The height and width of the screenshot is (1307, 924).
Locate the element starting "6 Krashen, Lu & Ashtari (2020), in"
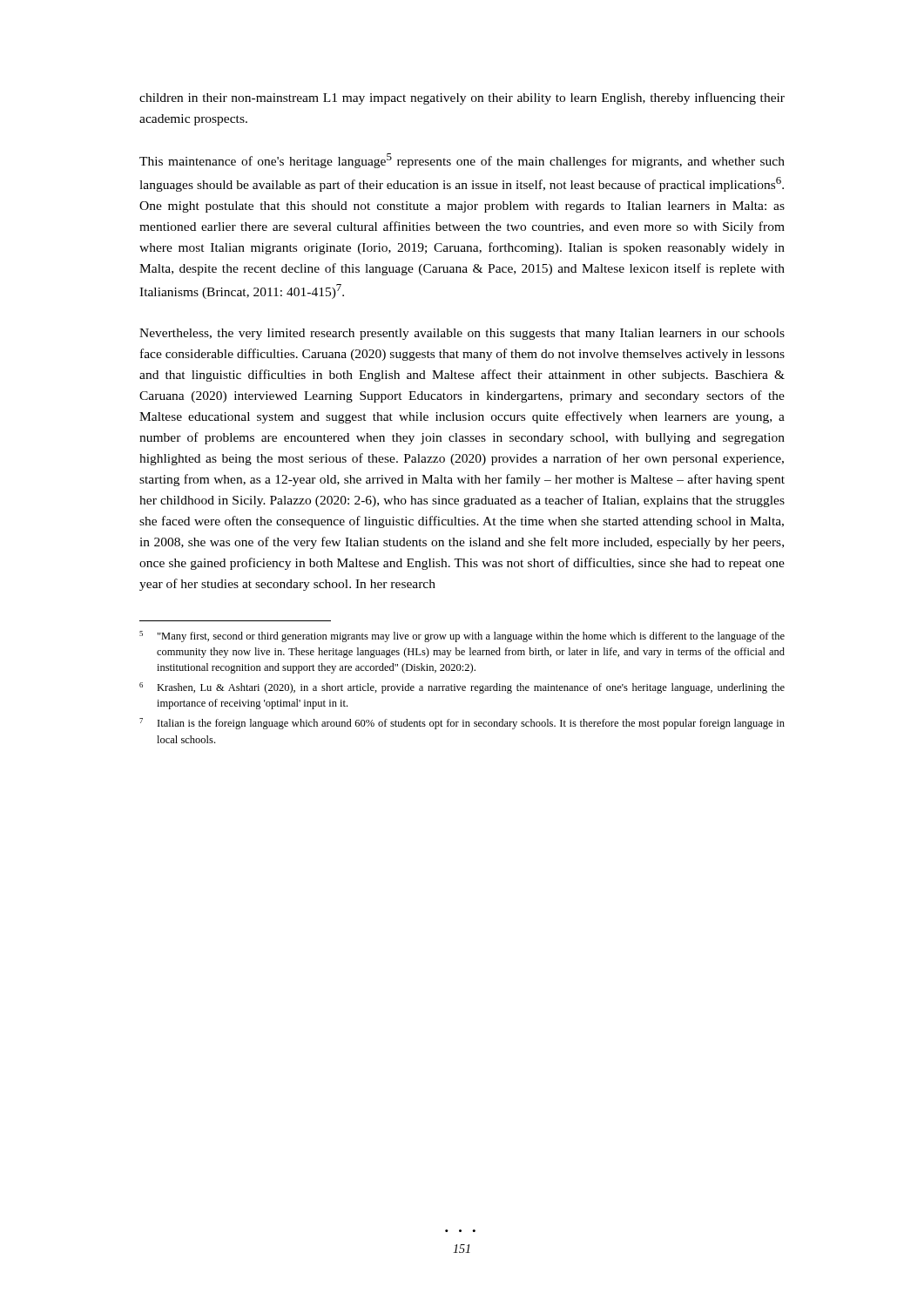coord(462,696)
